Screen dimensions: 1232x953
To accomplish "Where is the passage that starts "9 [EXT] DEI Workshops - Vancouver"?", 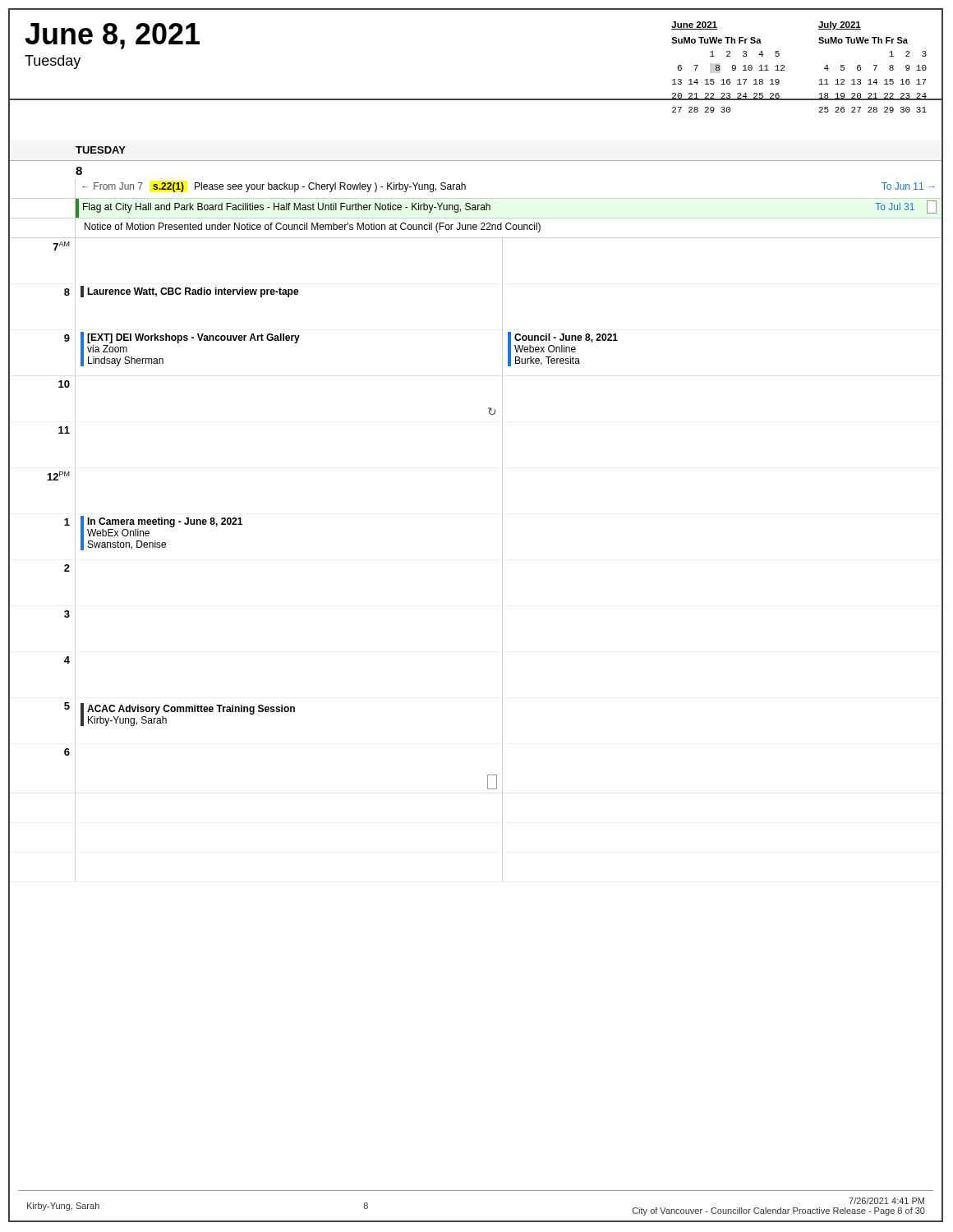I will point(476,353).
